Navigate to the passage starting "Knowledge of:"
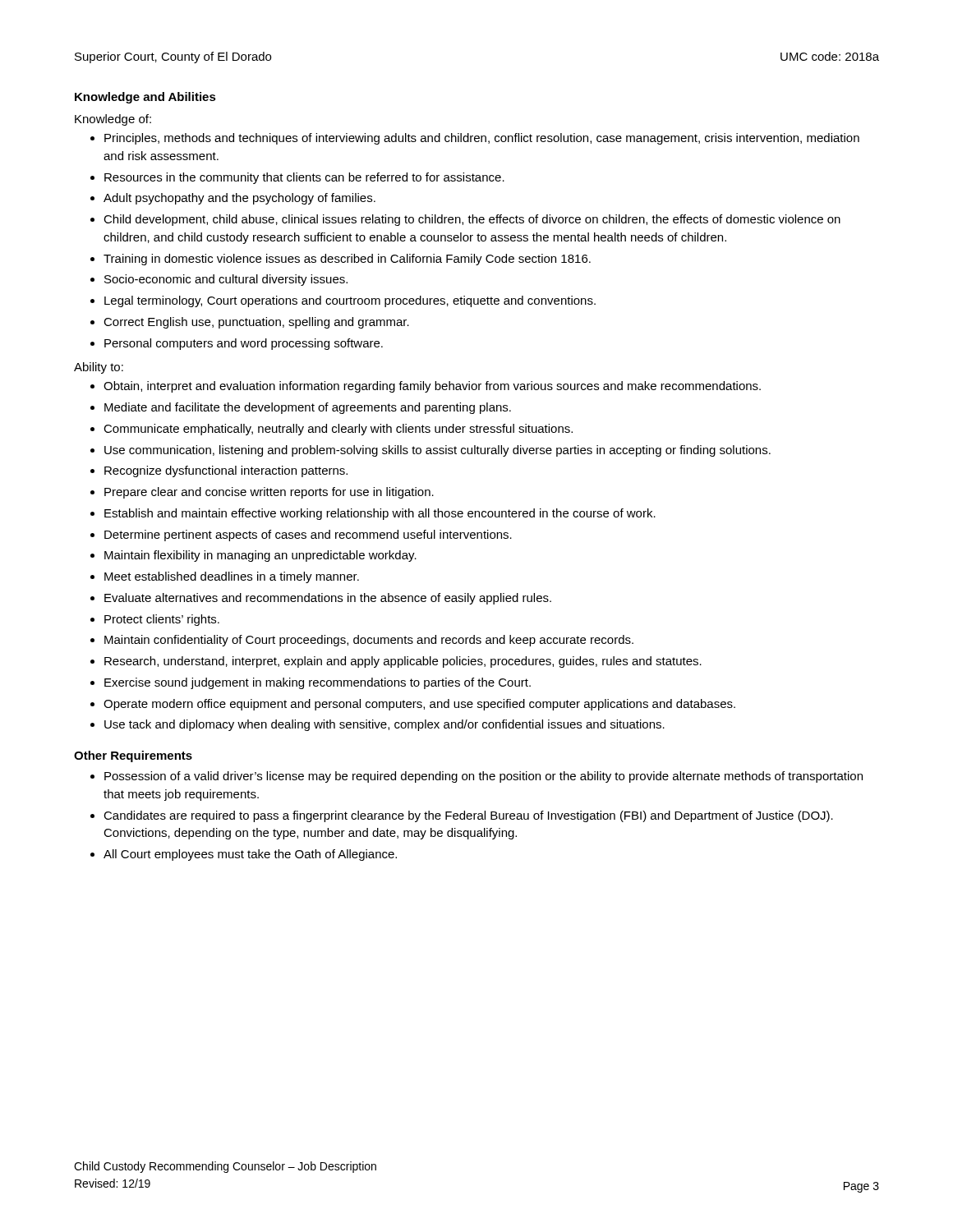The height and width of the screenshot is (1232, 953). tap(113, 119)
